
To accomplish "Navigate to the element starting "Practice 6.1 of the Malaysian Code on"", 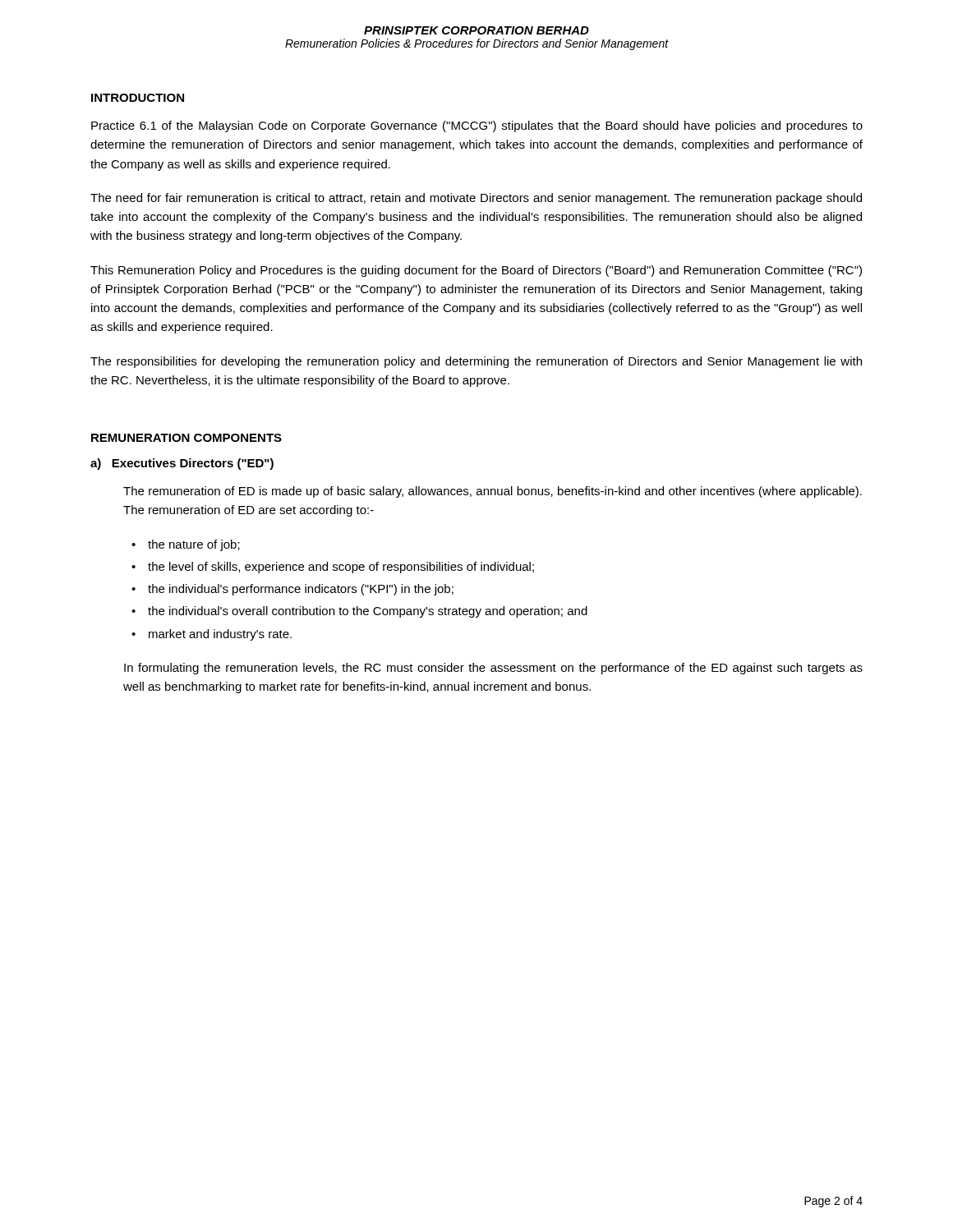I will tap(476, 144).
